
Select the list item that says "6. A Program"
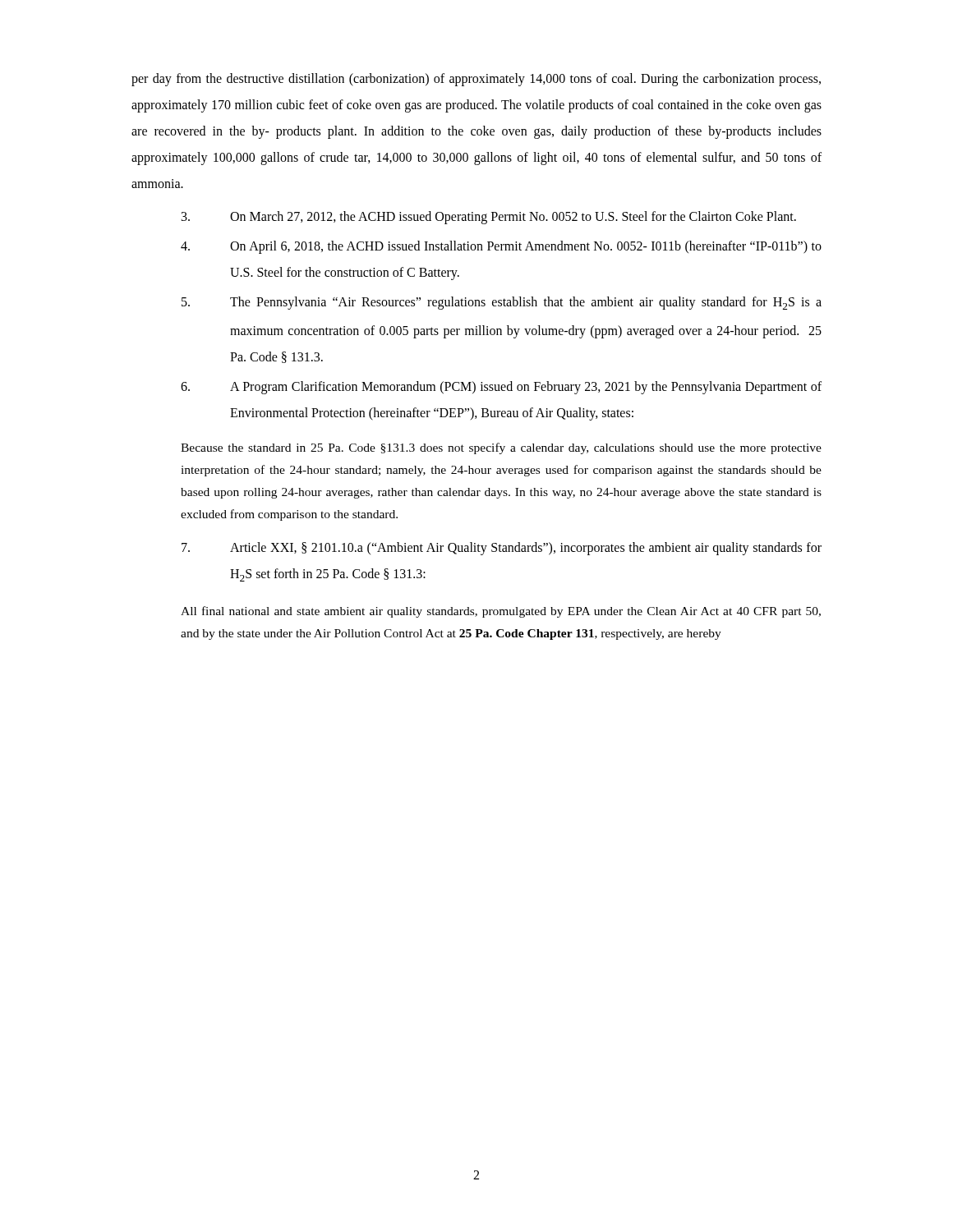[476, 400]
